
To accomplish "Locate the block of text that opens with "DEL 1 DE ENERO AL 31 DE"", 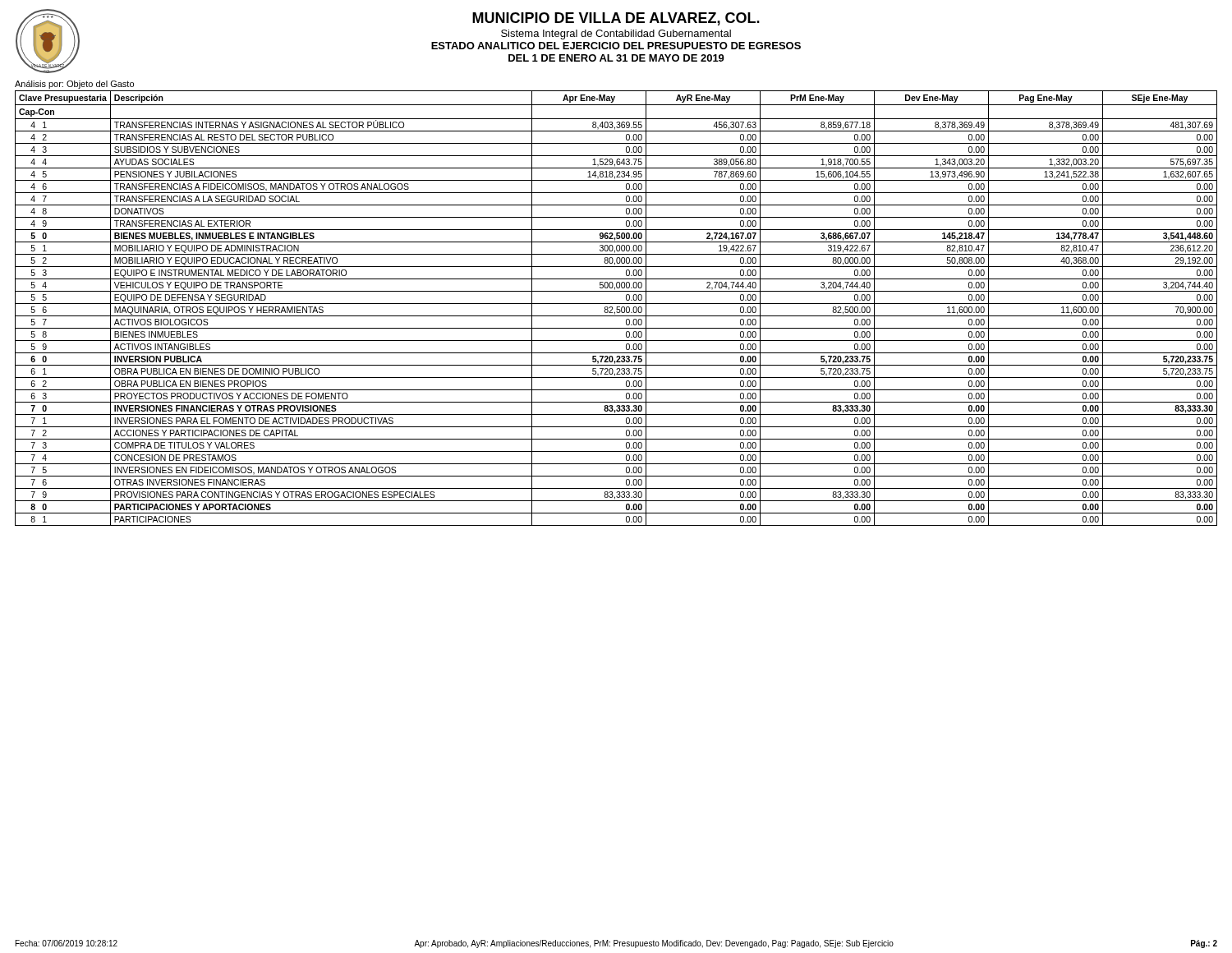I will (x=616, y=58).
